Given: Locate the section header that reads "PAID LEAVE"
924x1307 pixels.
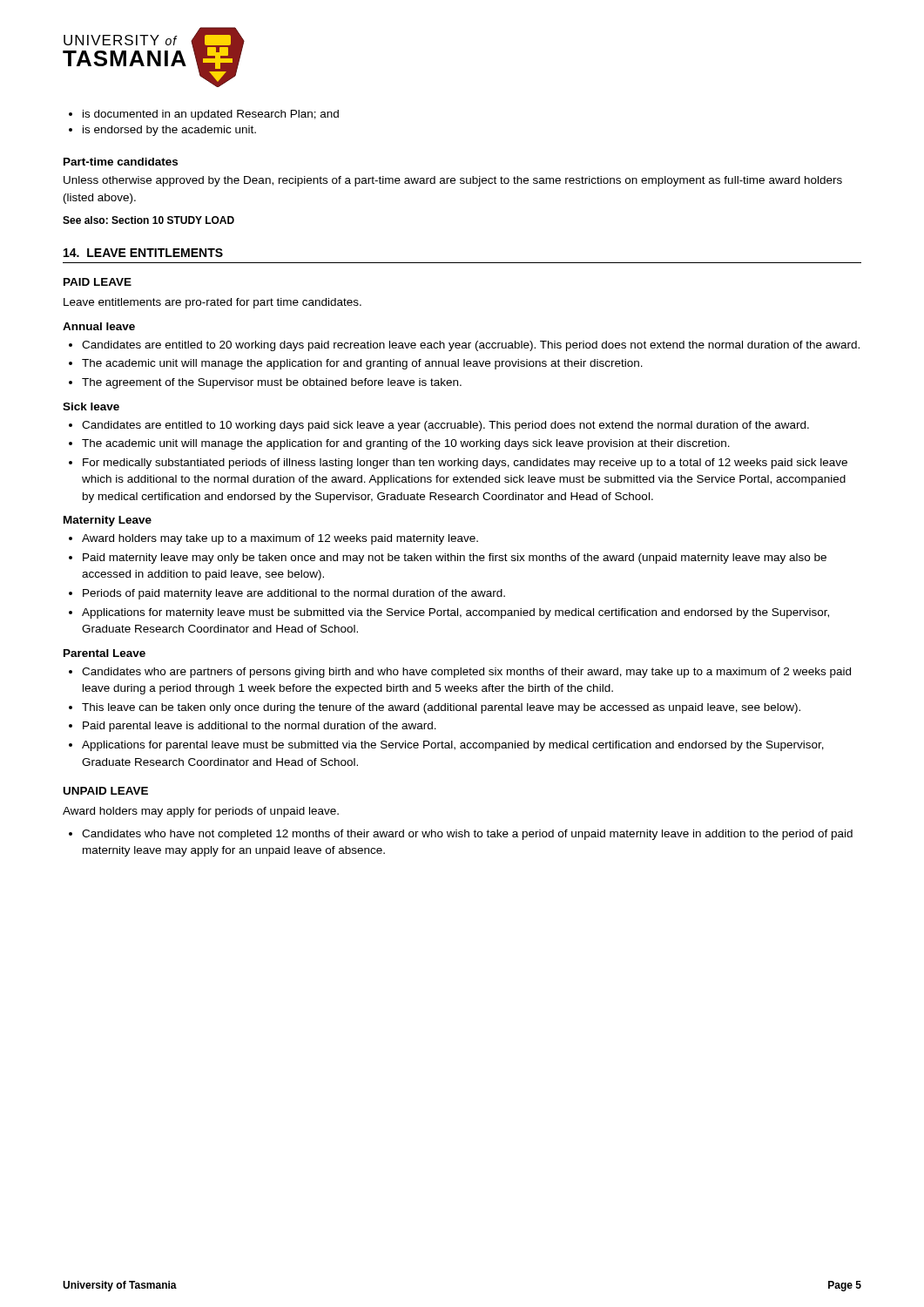Looking at the screenshot, I should click(x=97, y=282).
